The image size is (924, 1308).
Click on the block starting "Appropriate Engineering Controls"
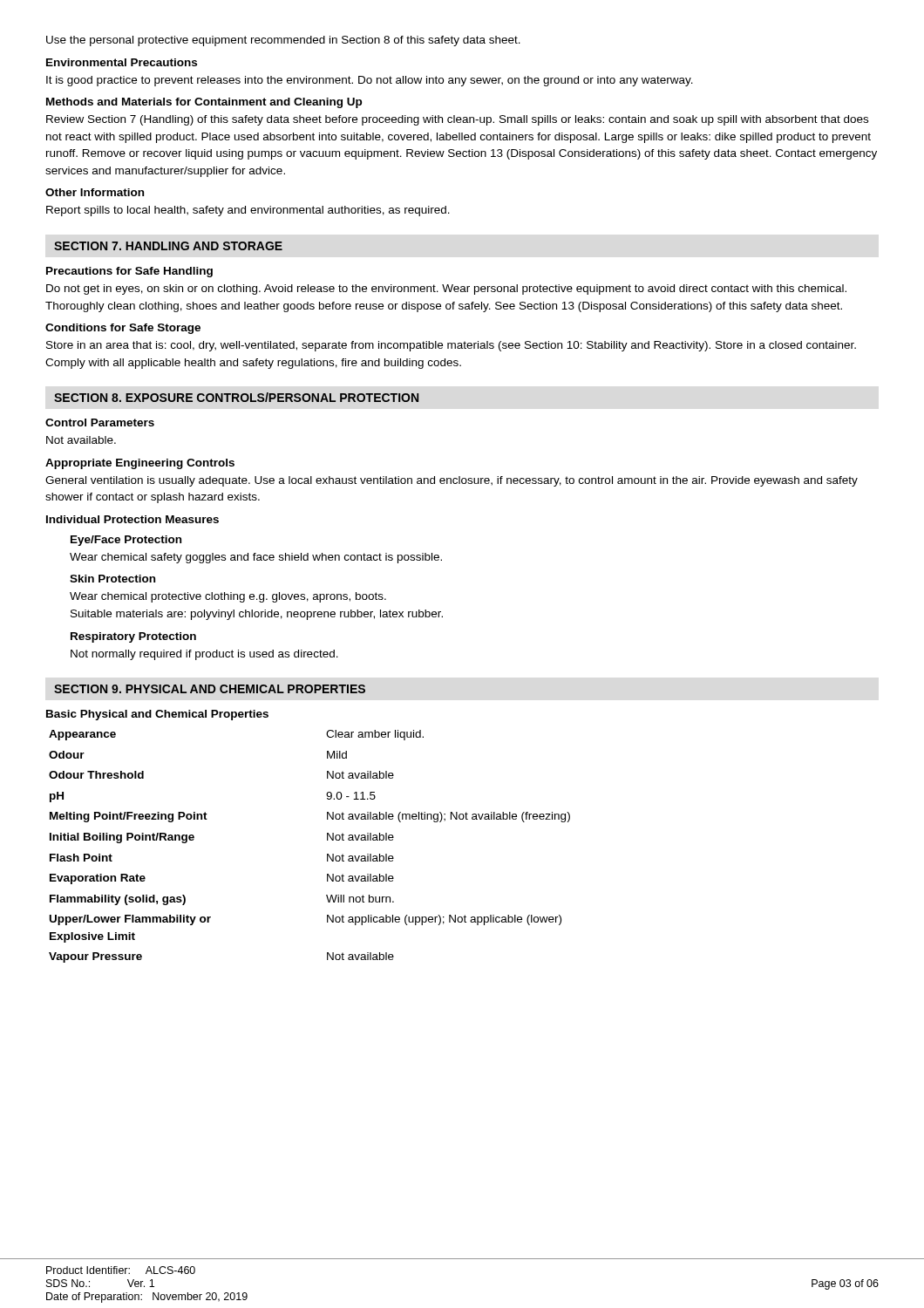click(140, 462)
